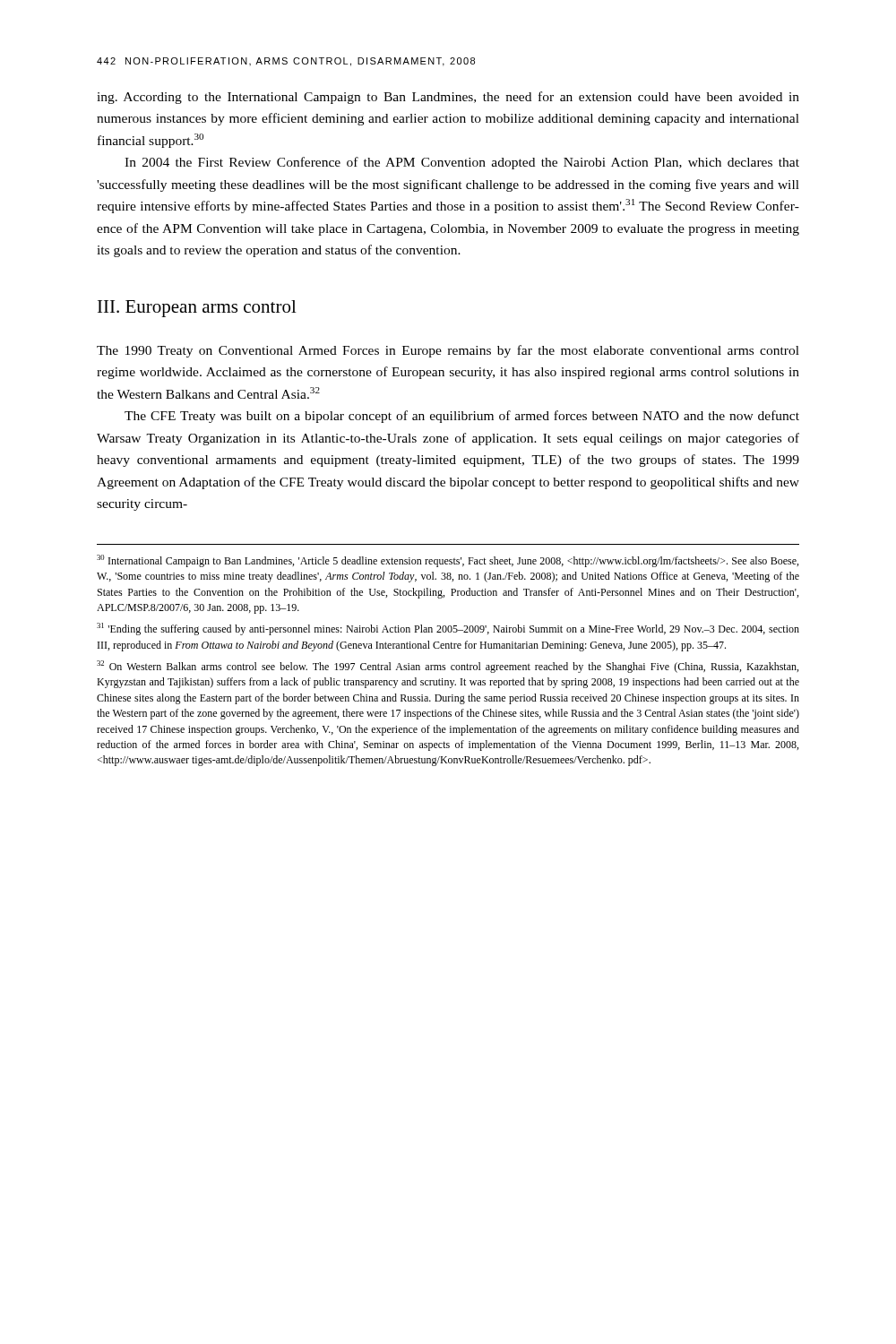Select the text block that says "The 1990 Treaty on Conventional Armed Forces in"
The width and height of the screenshot is (896, 1344).
(448, 372)
